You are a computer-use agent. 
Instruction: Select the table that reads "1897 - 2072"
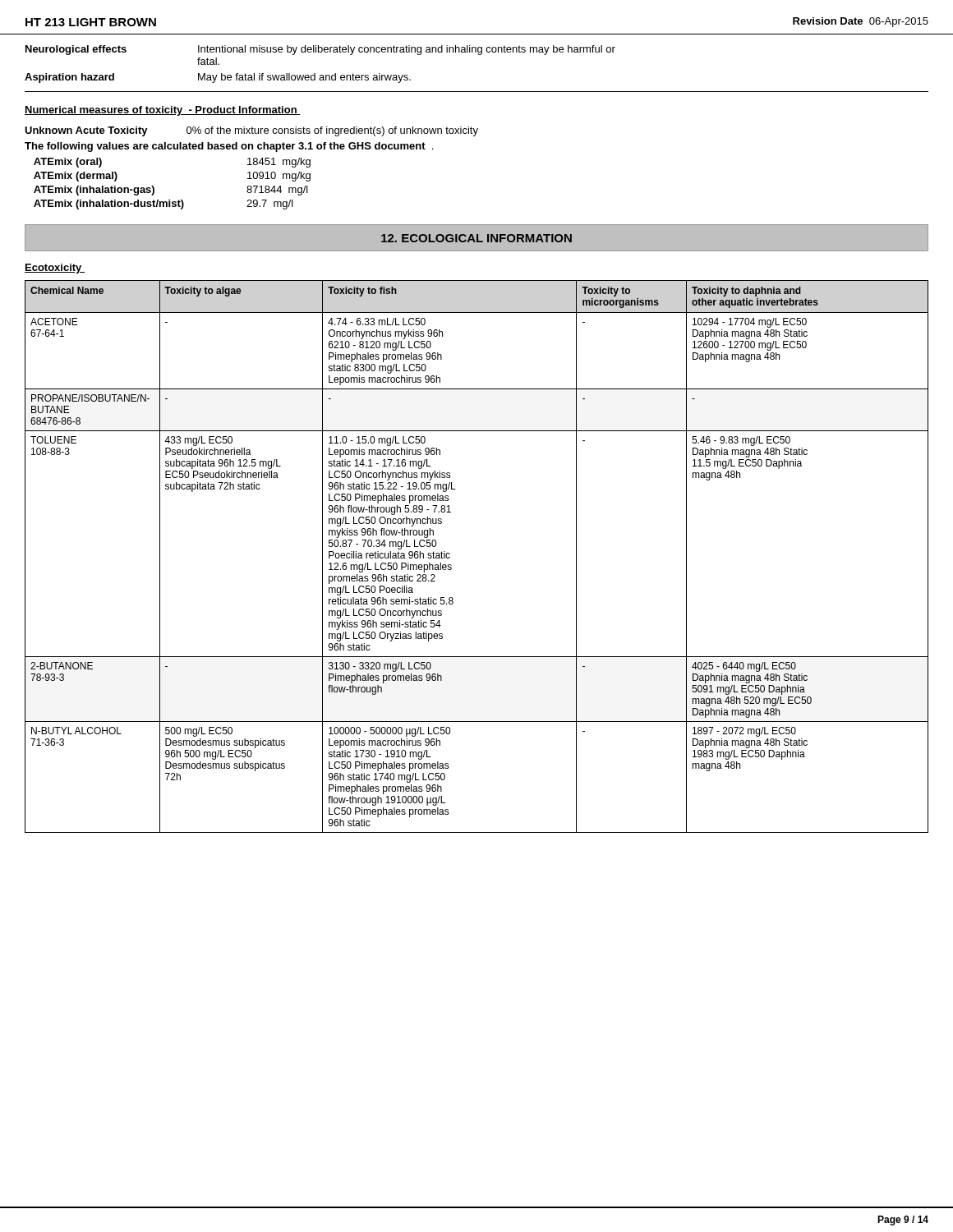[476, 556]
